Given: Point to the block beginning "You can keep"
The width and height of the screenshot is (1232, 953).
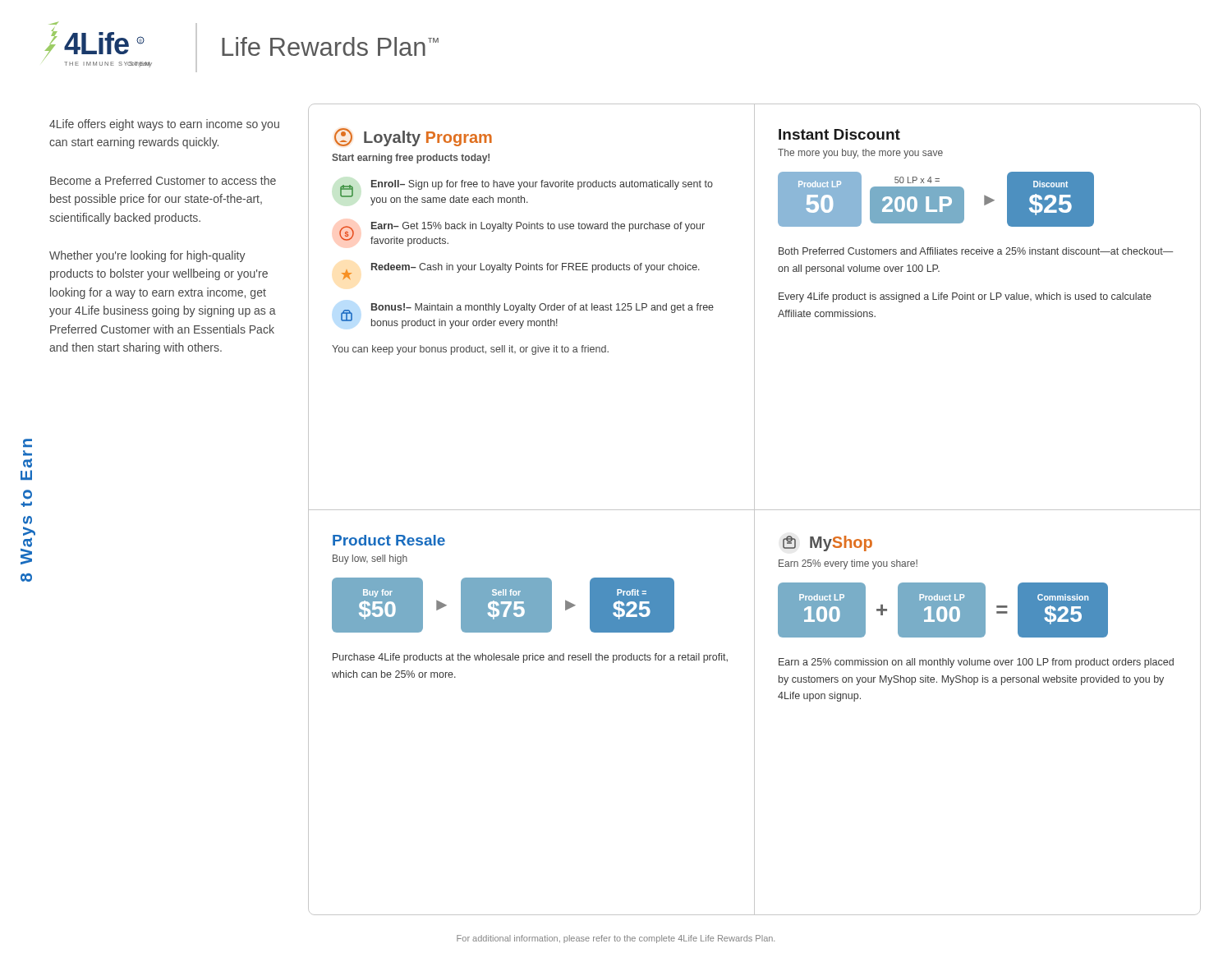Looking at the screenshot, I should click(471, 349).
